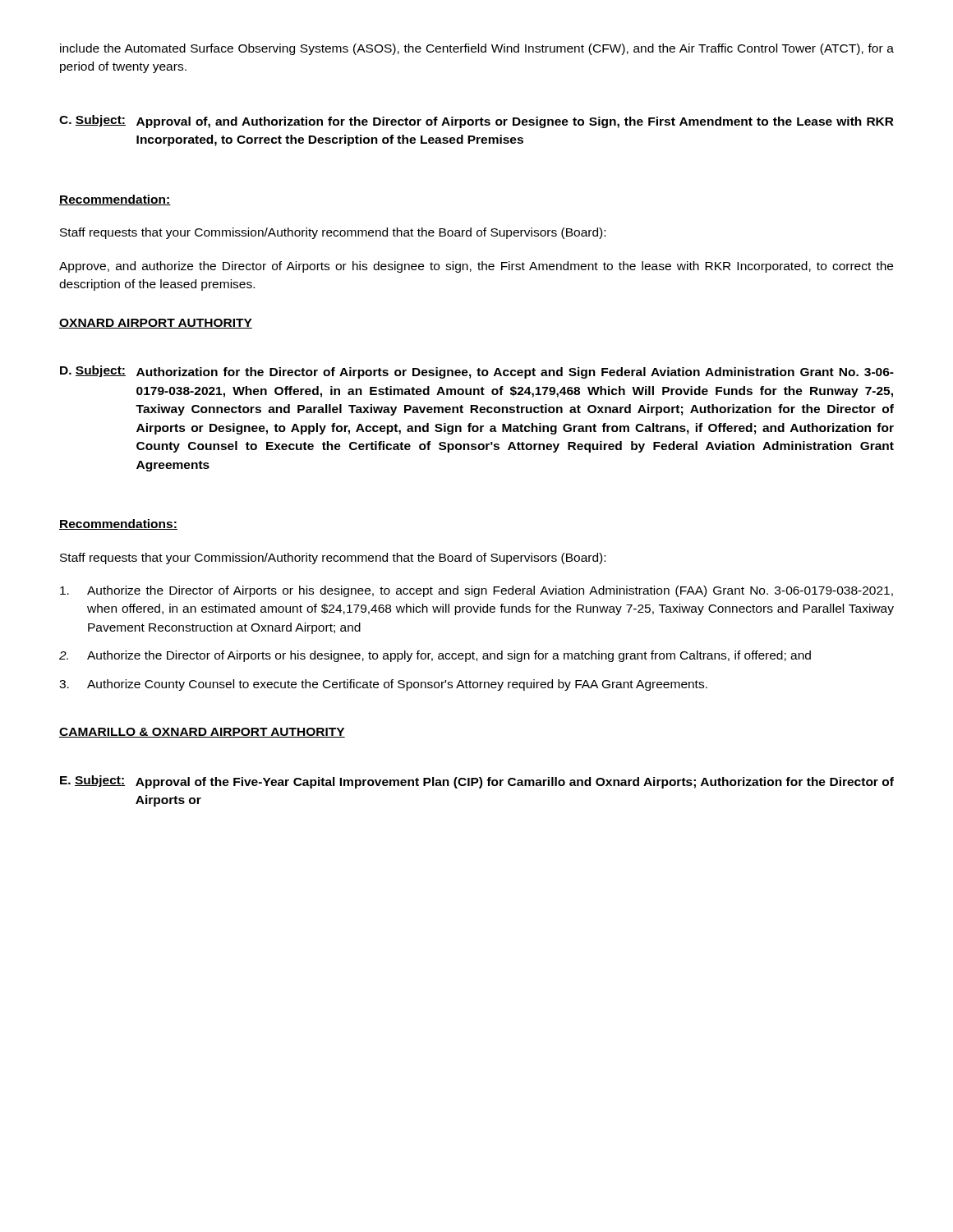
Task: Point to the element starting "D. Subject: Authorization for"
Action: (x=476, y=419)
